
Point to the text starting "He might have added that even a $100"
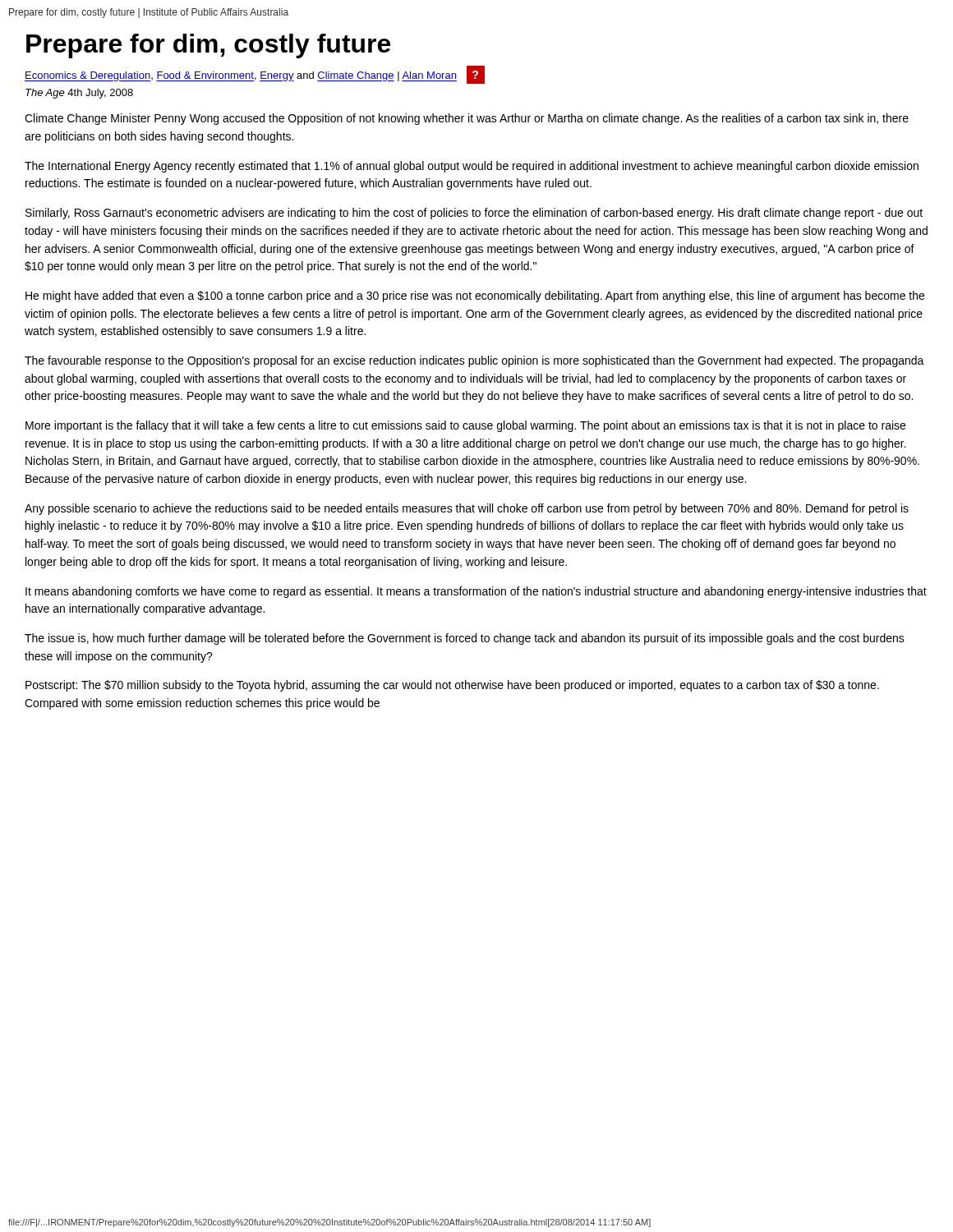tap(475, 313)
